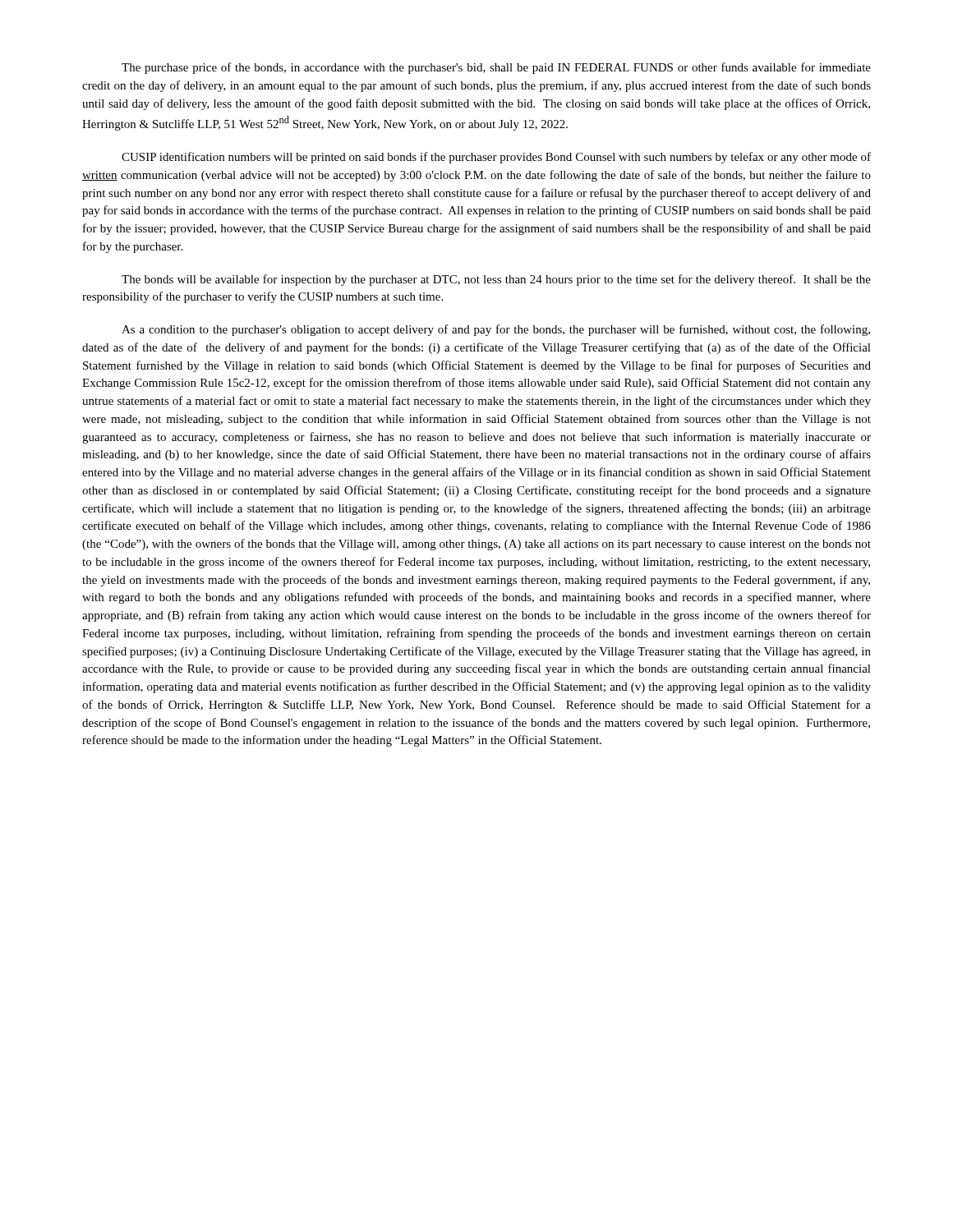Locate the text starting "As a condition to"
The width and height of the screenshot is (953, 1232).
476,535
